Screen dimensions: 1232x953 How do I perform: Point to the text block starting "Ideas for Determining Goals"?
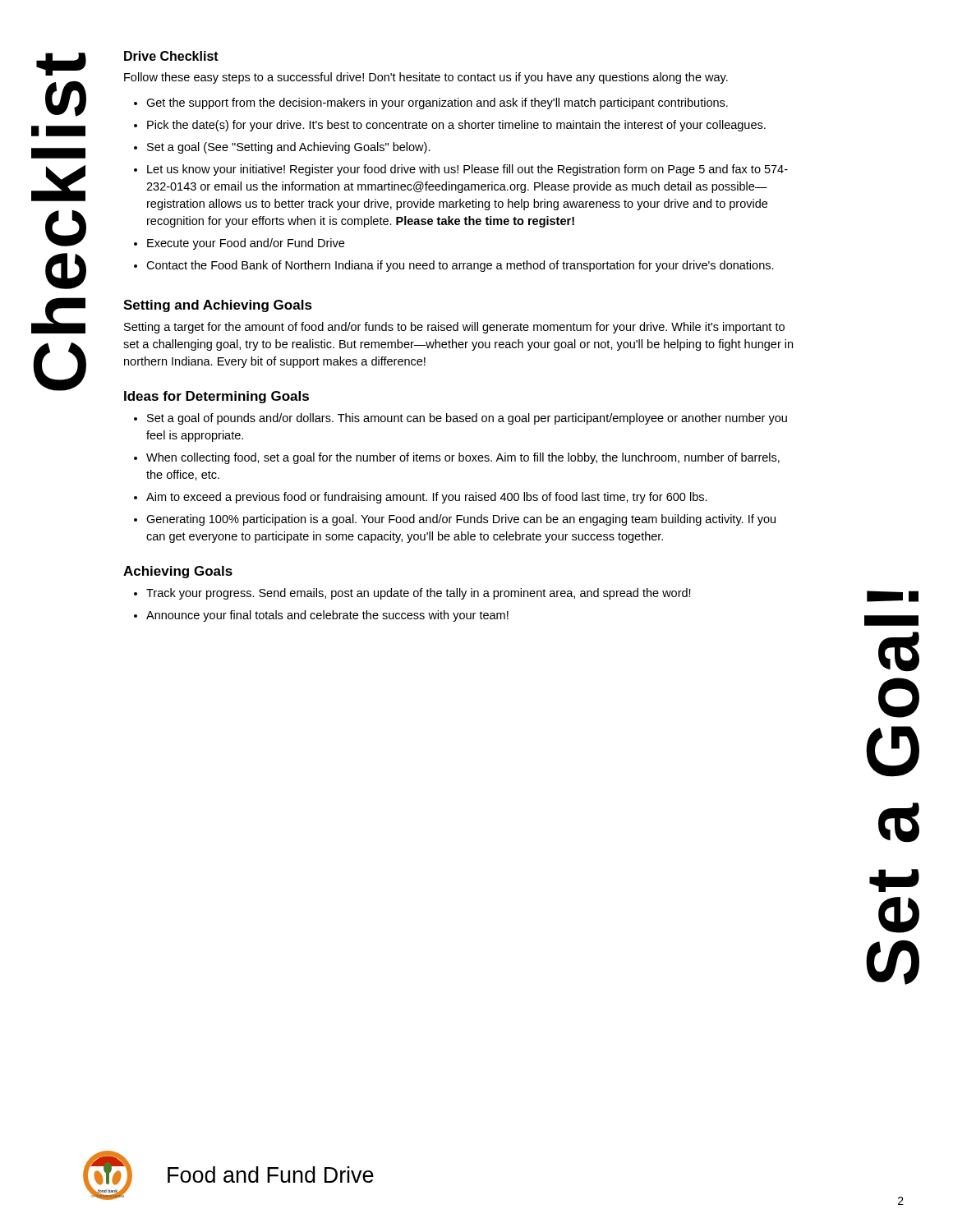click(216, 396)
